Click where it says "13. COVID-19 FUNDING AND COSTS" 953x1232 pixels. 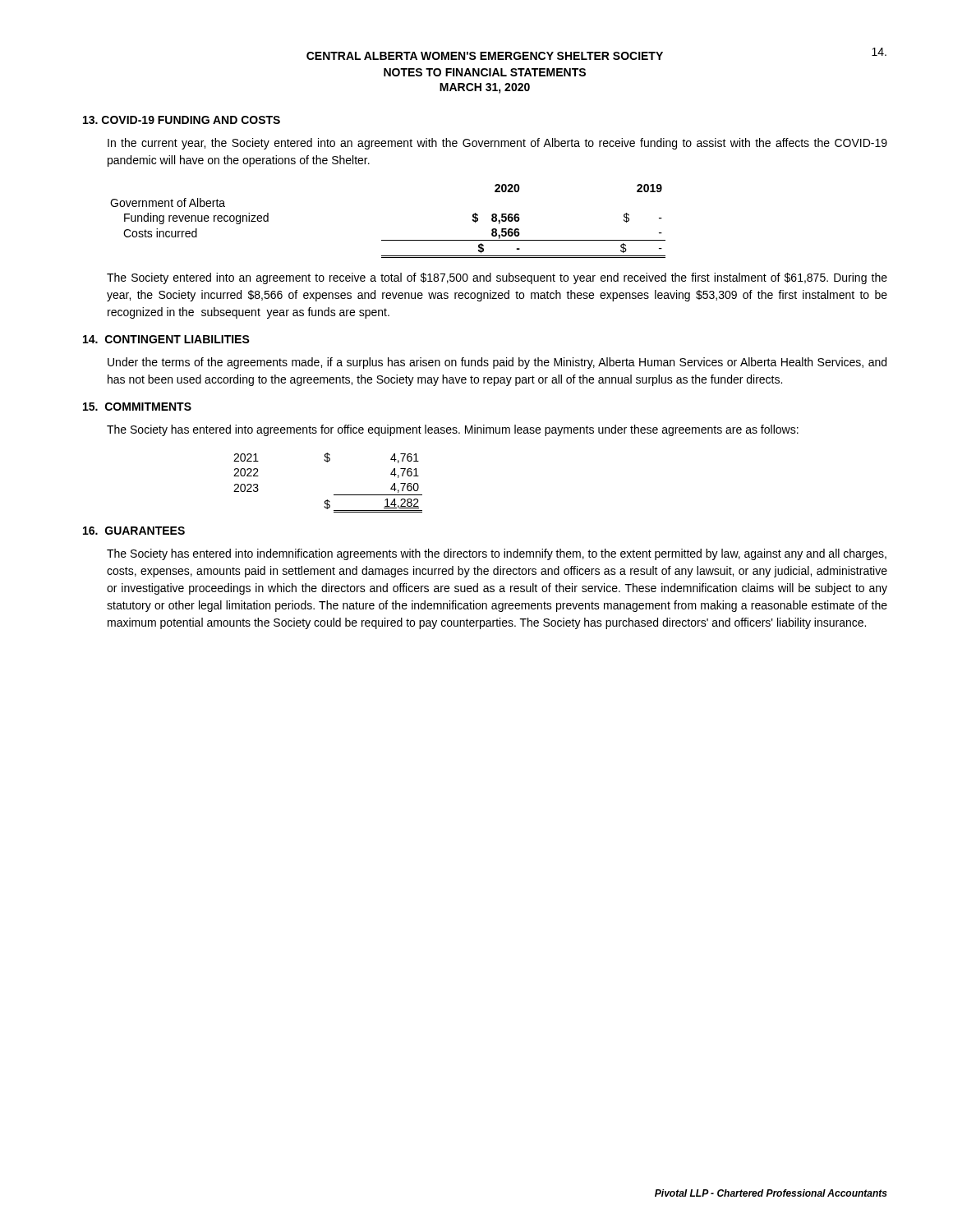(x=181, y=120)
